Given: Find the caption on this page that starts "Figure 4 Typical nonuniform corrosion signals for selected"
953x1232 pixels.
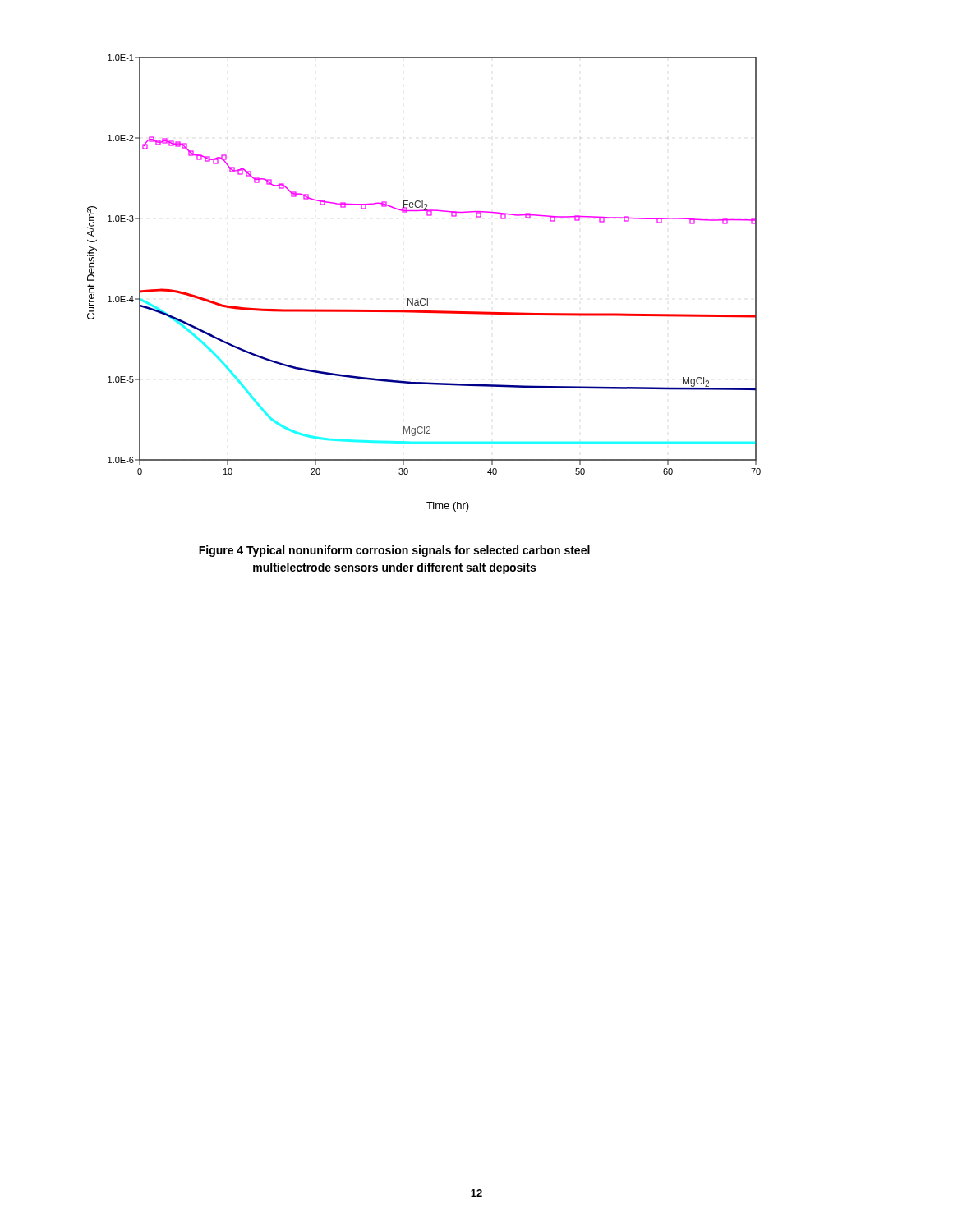Looking at the screenshot, I should (394, 559).
